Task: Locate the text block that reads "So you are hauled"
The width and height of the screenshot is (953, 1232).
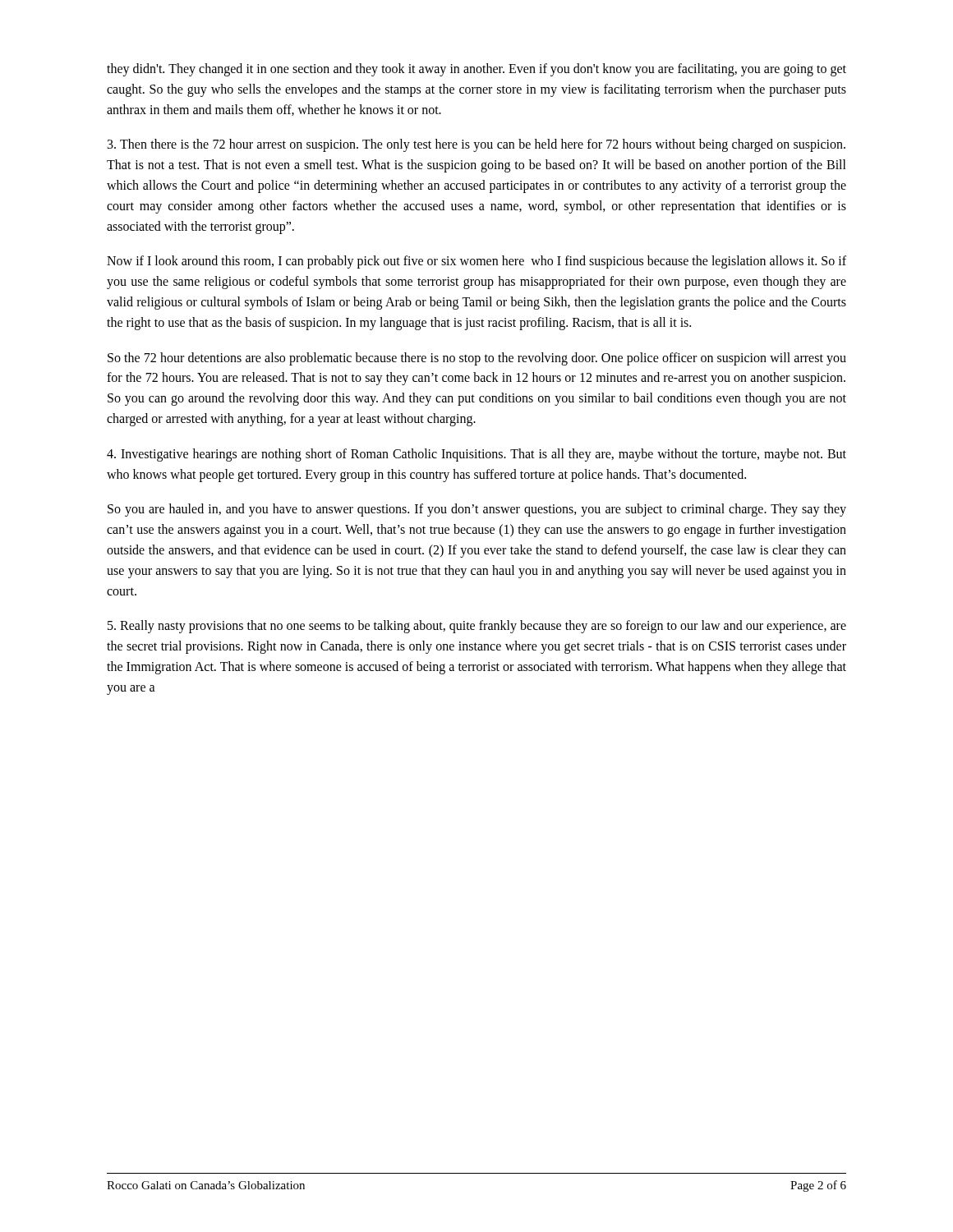Action: pyautogui.click(x=476, y=550)
